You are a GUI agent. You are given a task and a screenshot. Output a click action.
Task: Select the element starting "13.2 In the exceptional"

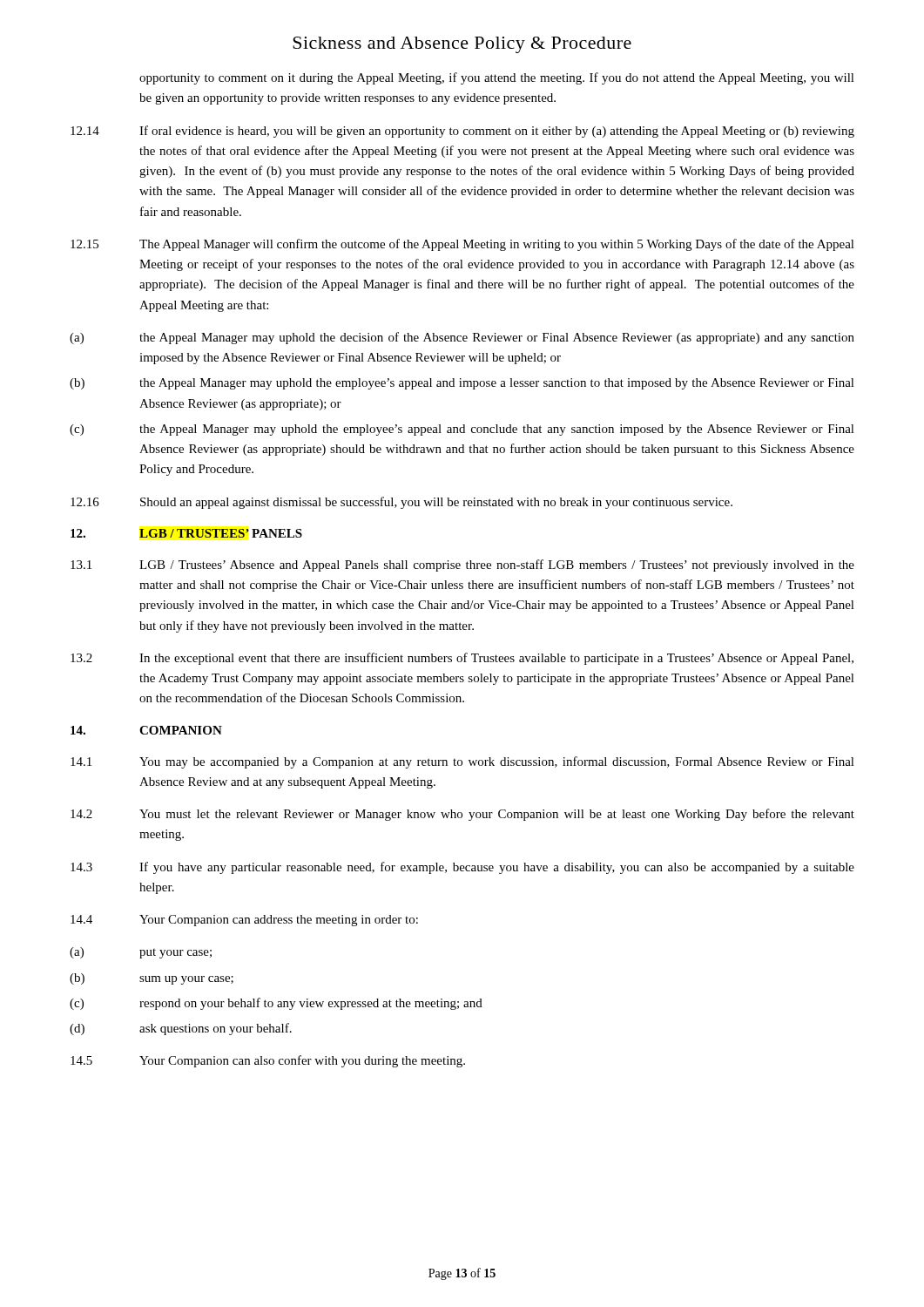tap(462, 678)
